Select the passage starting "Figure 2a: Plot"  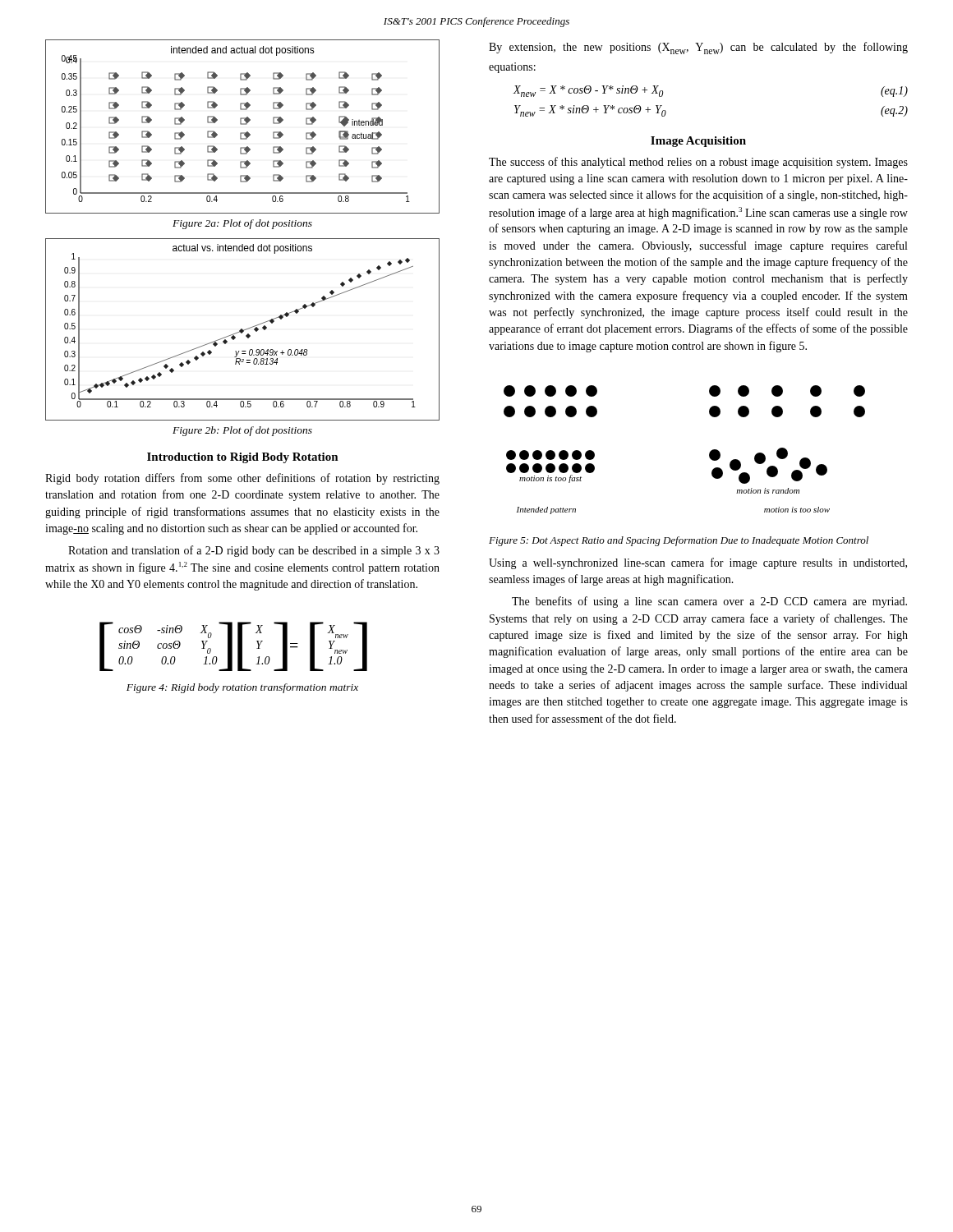point(242,223)
